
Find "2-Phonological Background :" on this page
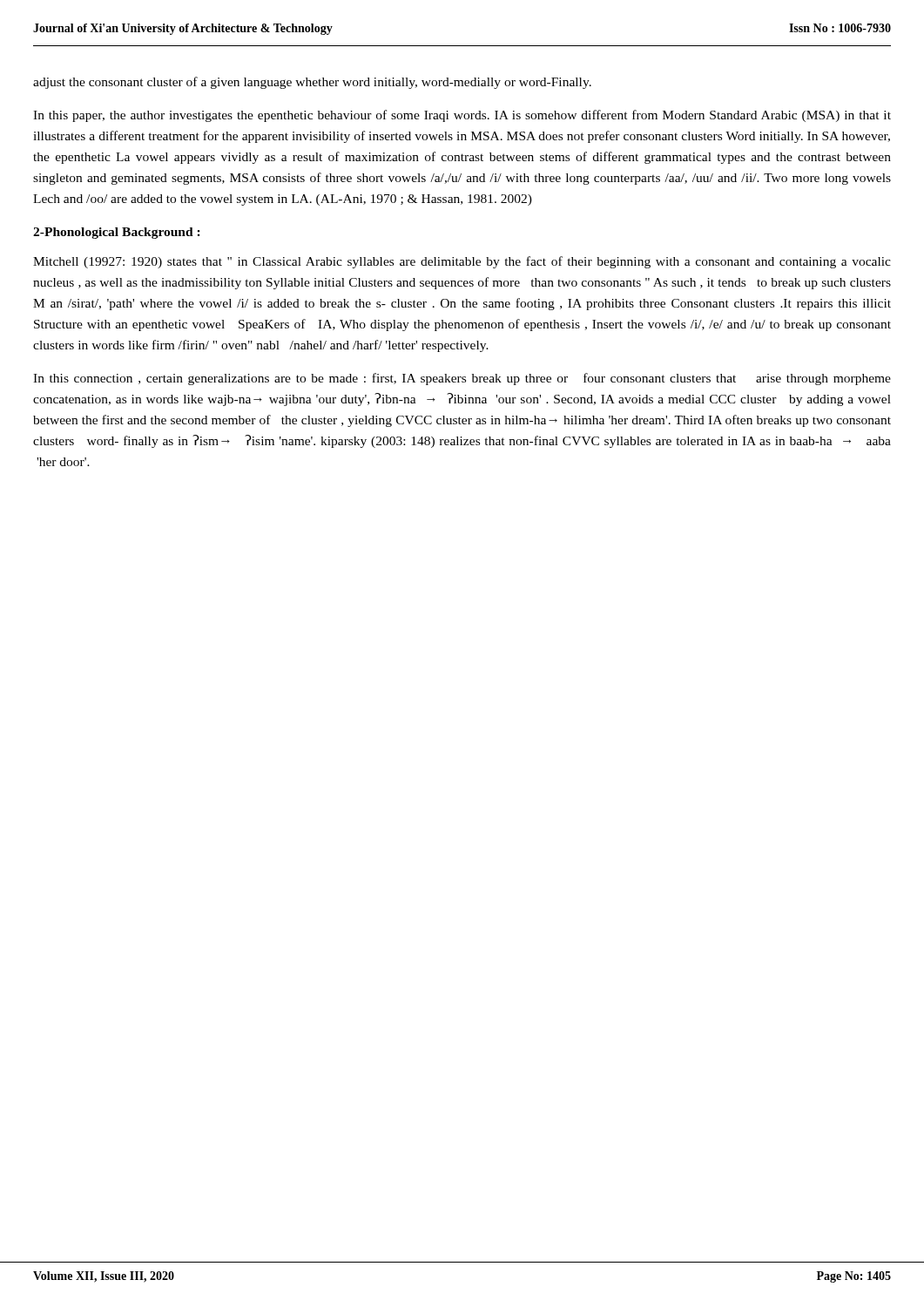tap(117, 231)
